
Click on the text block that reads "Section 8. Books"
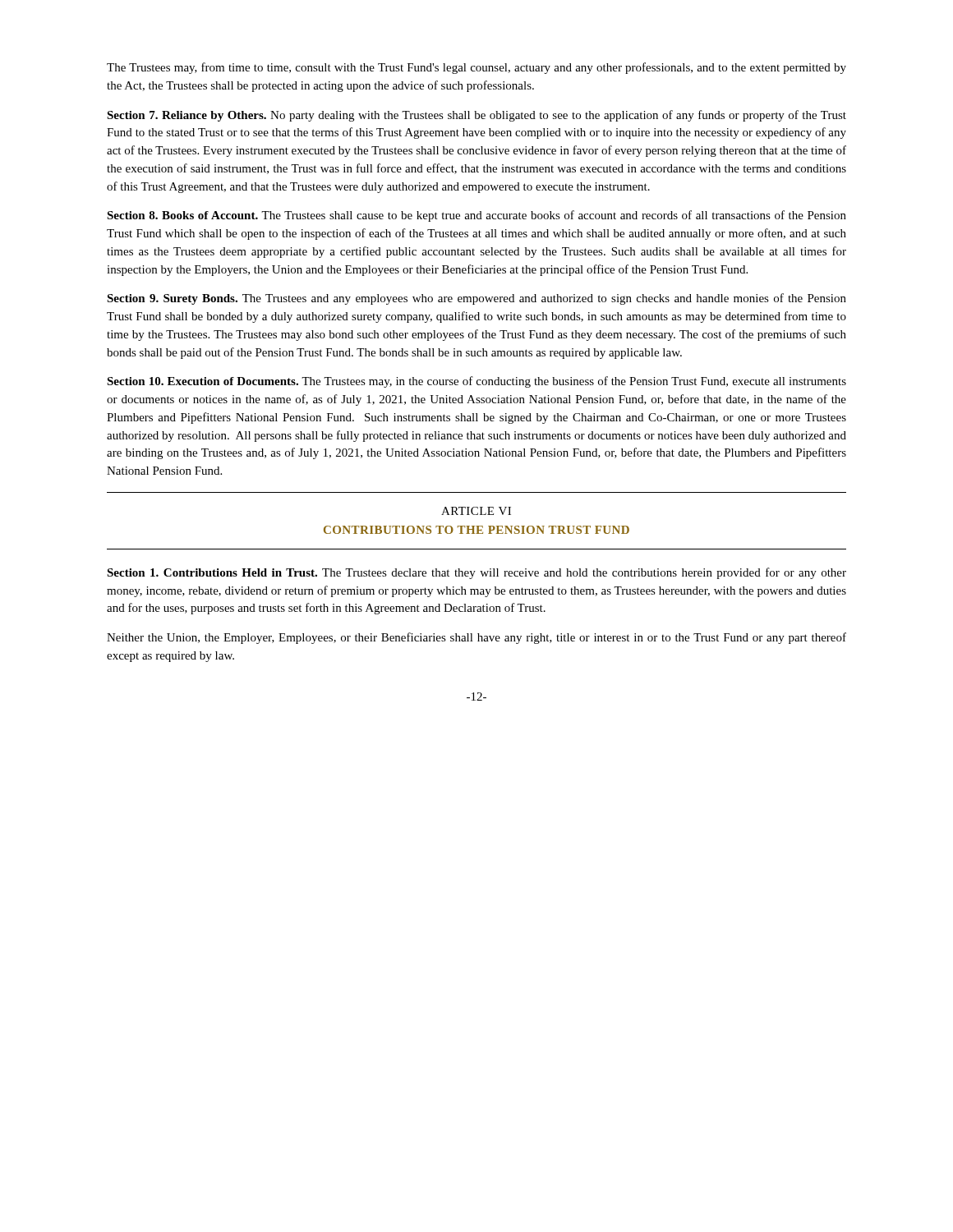click(x=476, y=242)
